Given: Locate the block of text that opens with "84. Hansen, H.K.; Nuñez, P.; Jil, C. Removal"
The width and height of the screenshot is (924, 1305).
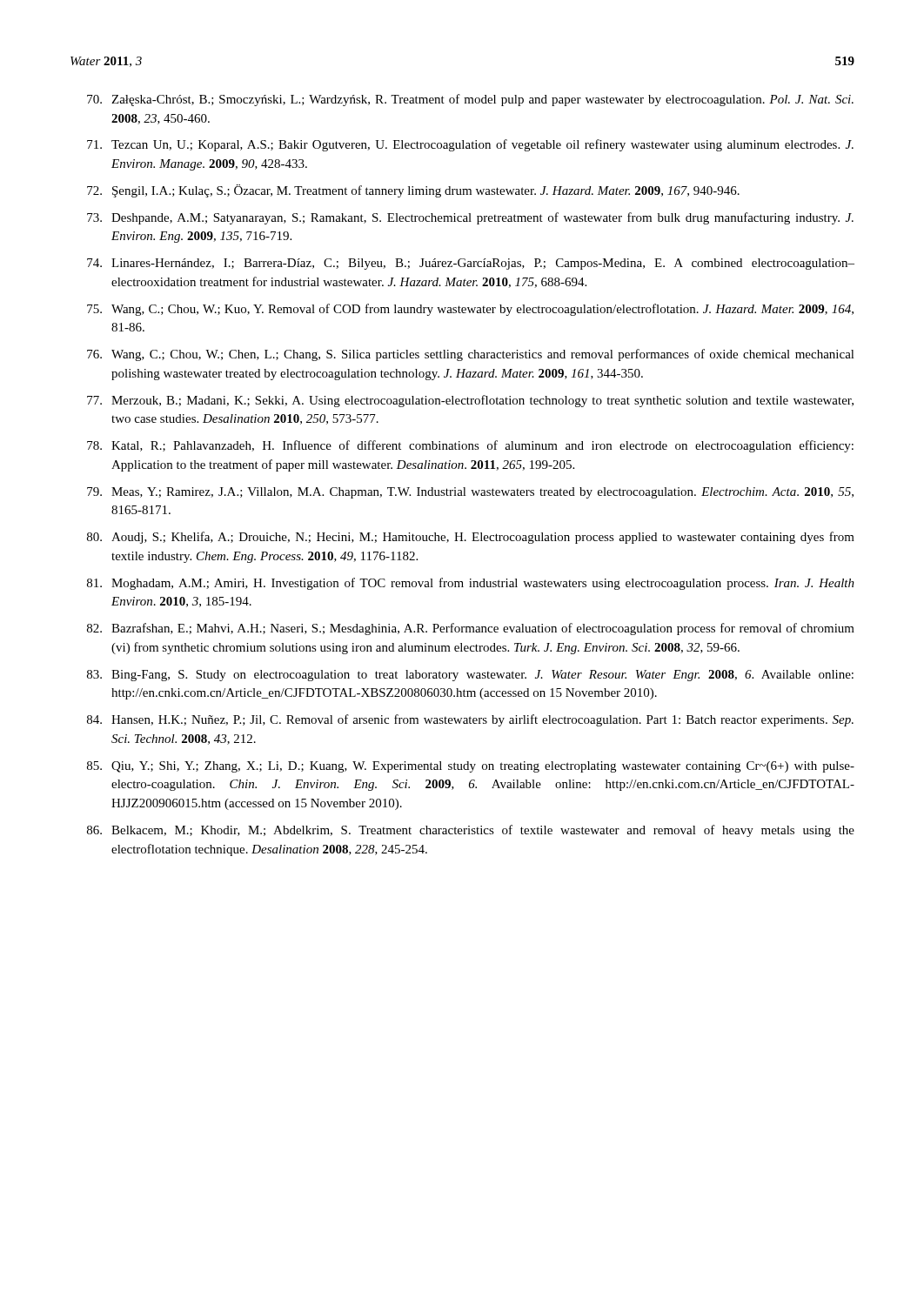Looking at the screenshot, I should [462, 730].
